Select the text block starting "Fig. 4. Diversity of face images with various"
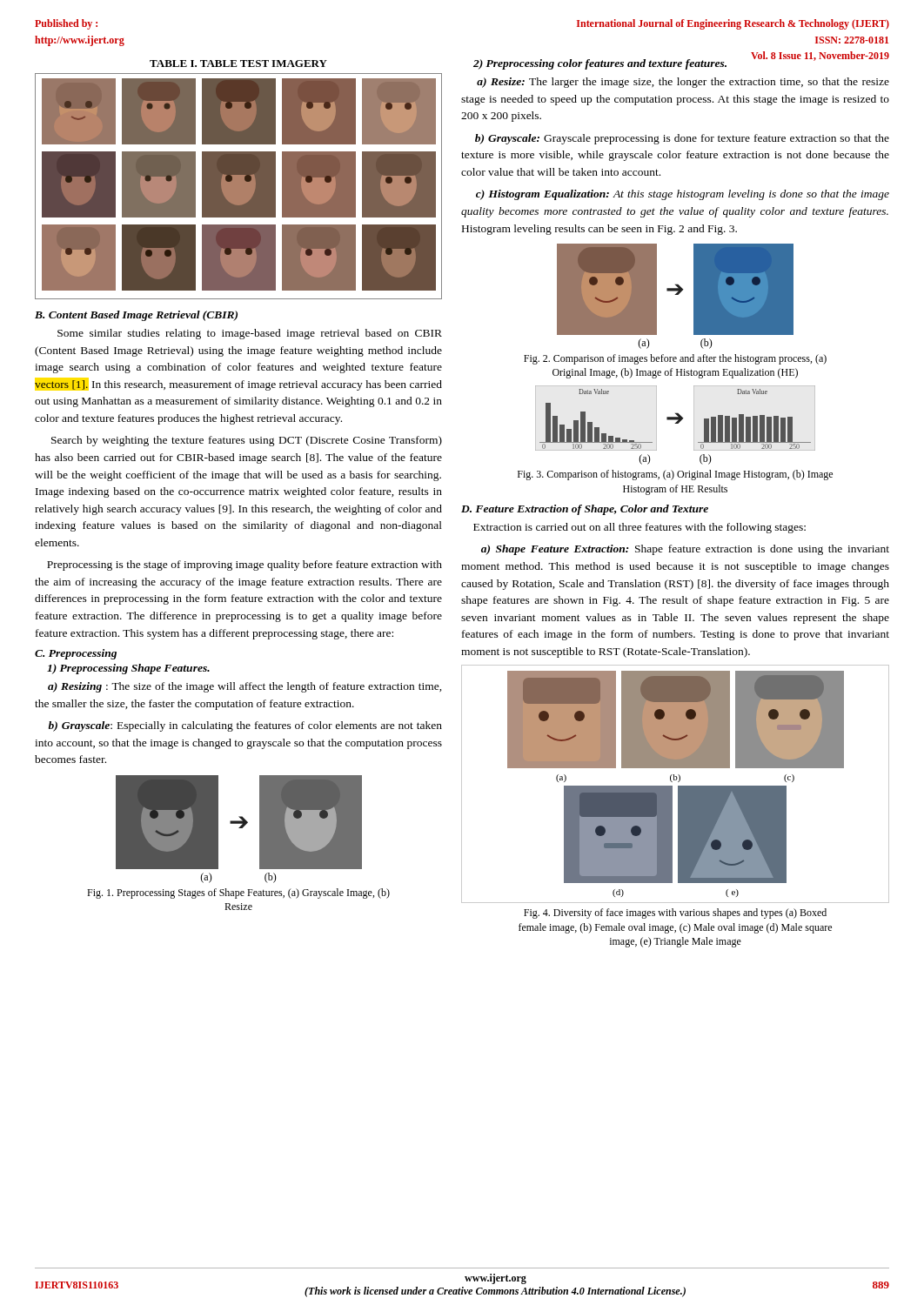924x1305 pixels. (675, 927)
